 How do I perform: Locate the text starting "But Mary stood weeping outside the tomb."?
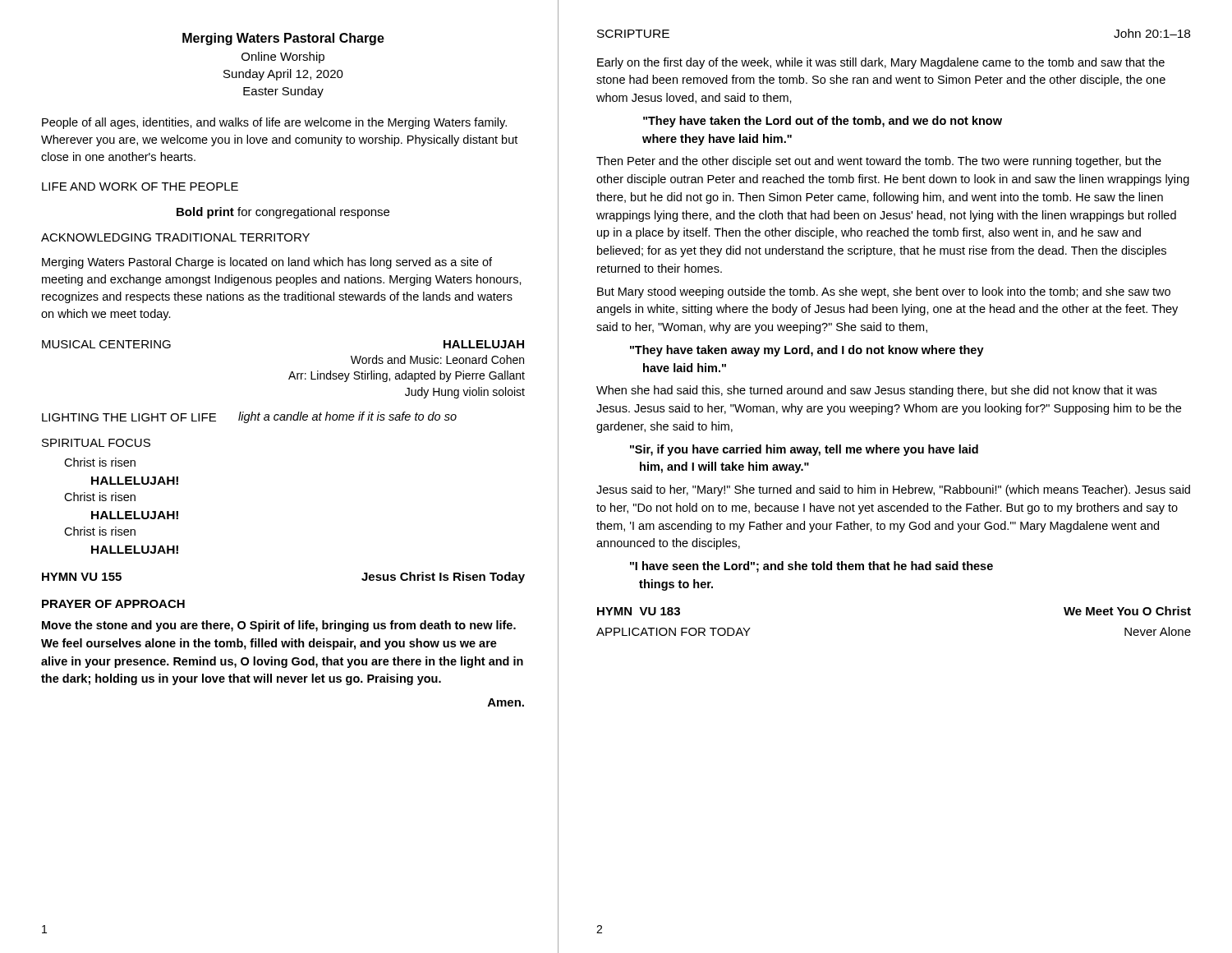coord(887,309)
